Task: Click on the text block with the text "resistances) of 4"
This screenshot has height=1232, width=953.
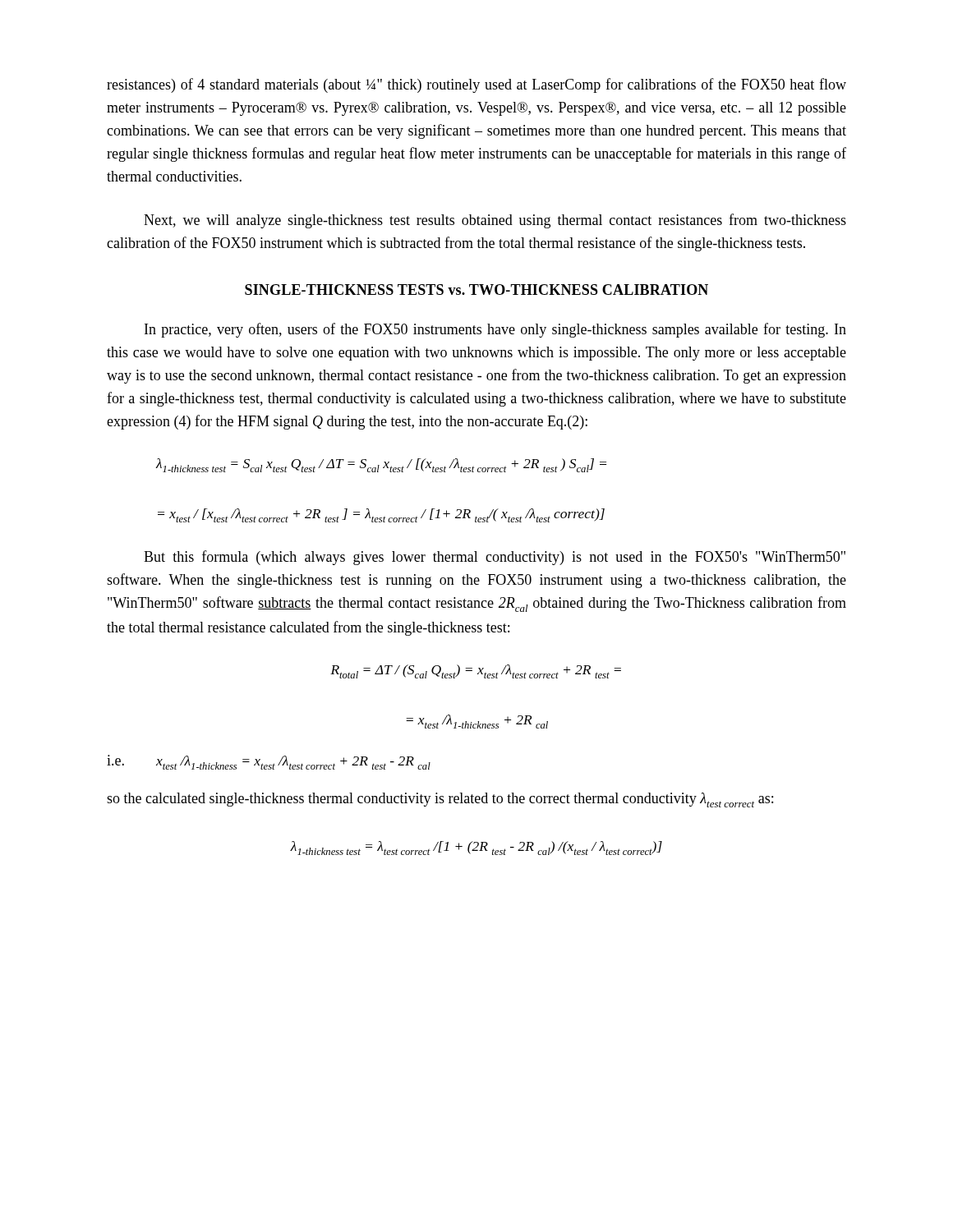Action: (476, 130)
